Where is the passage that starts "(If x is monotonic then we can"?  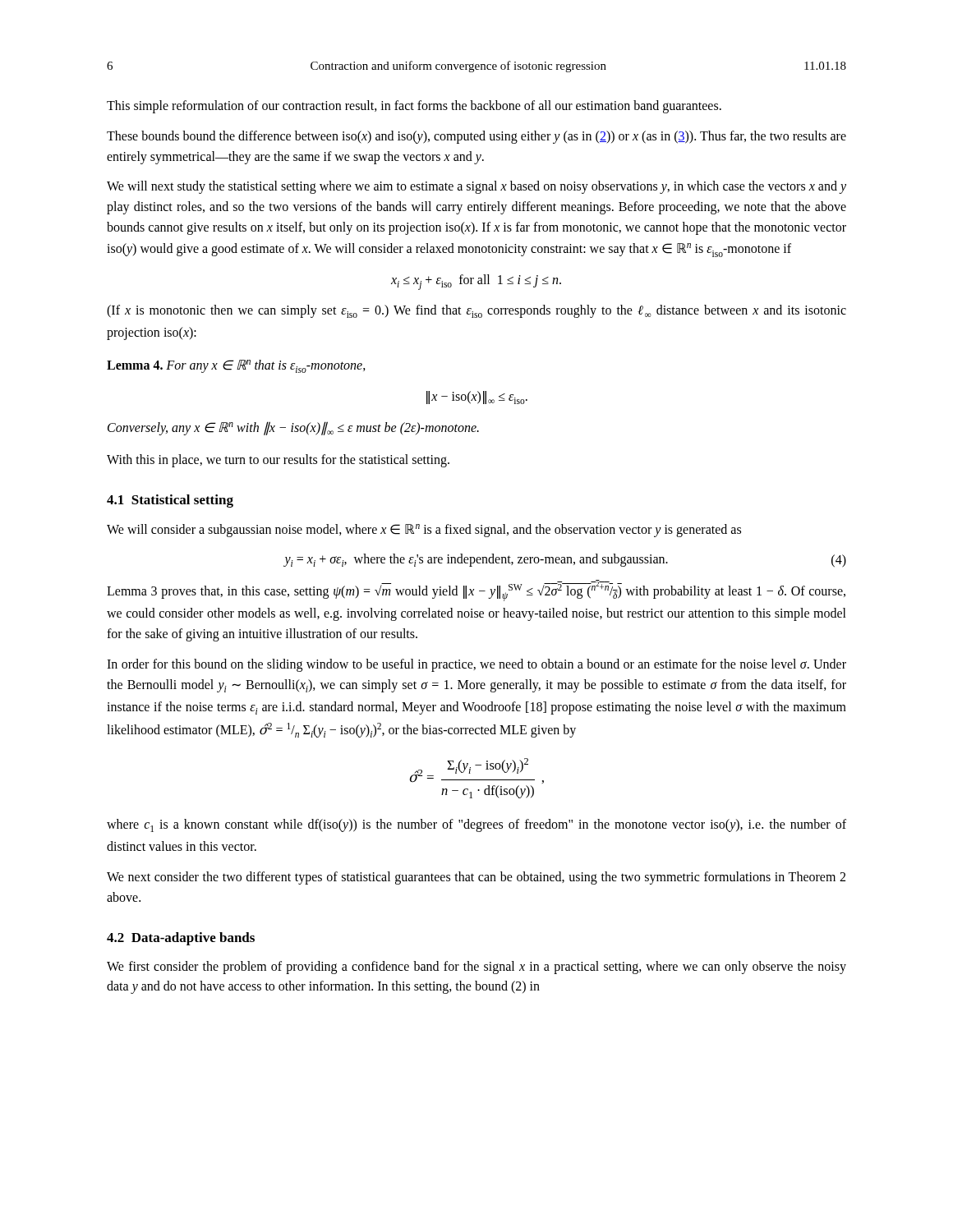point(476,322)
